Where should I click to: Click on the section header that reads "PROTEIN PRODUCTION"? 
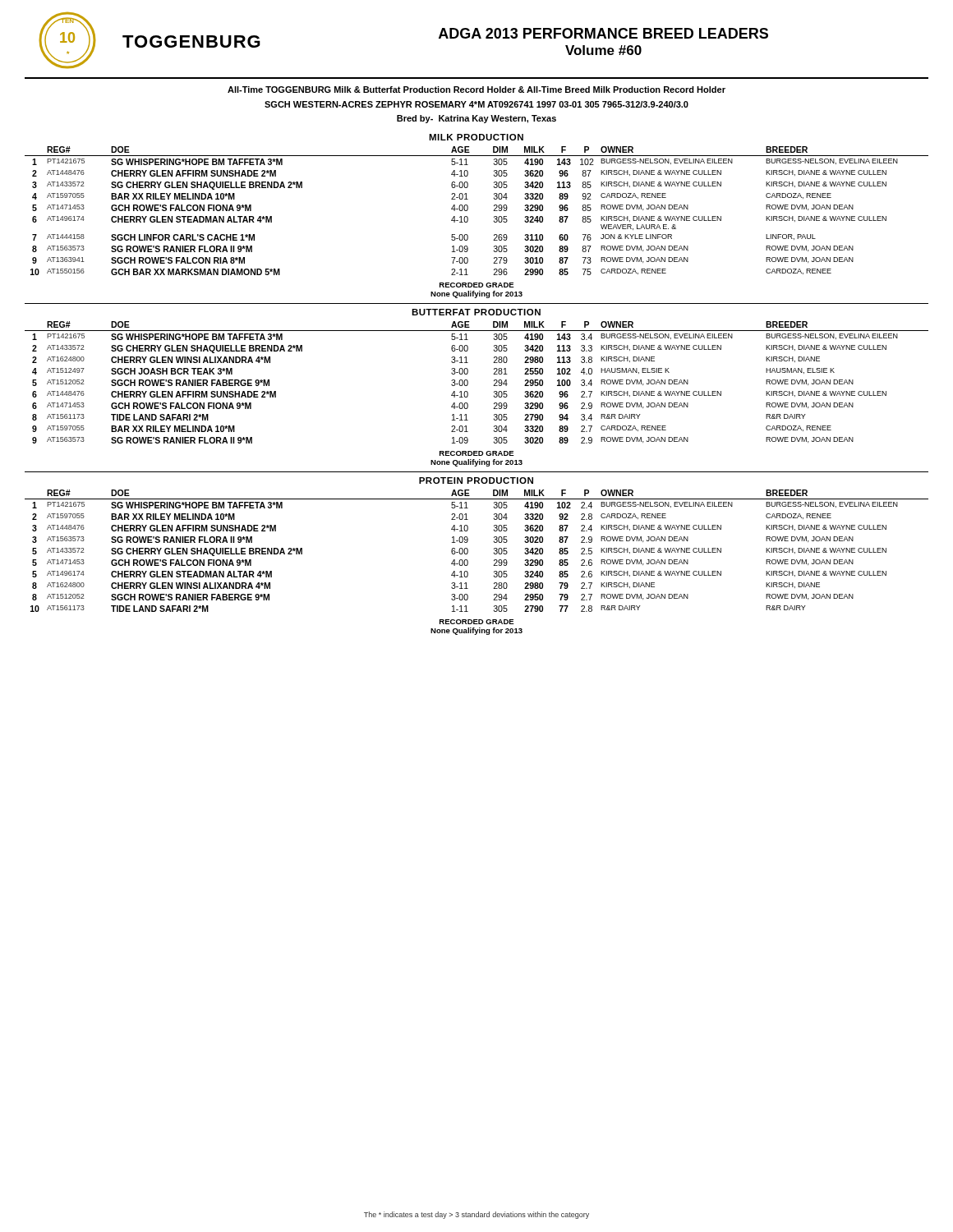[476, 480]
